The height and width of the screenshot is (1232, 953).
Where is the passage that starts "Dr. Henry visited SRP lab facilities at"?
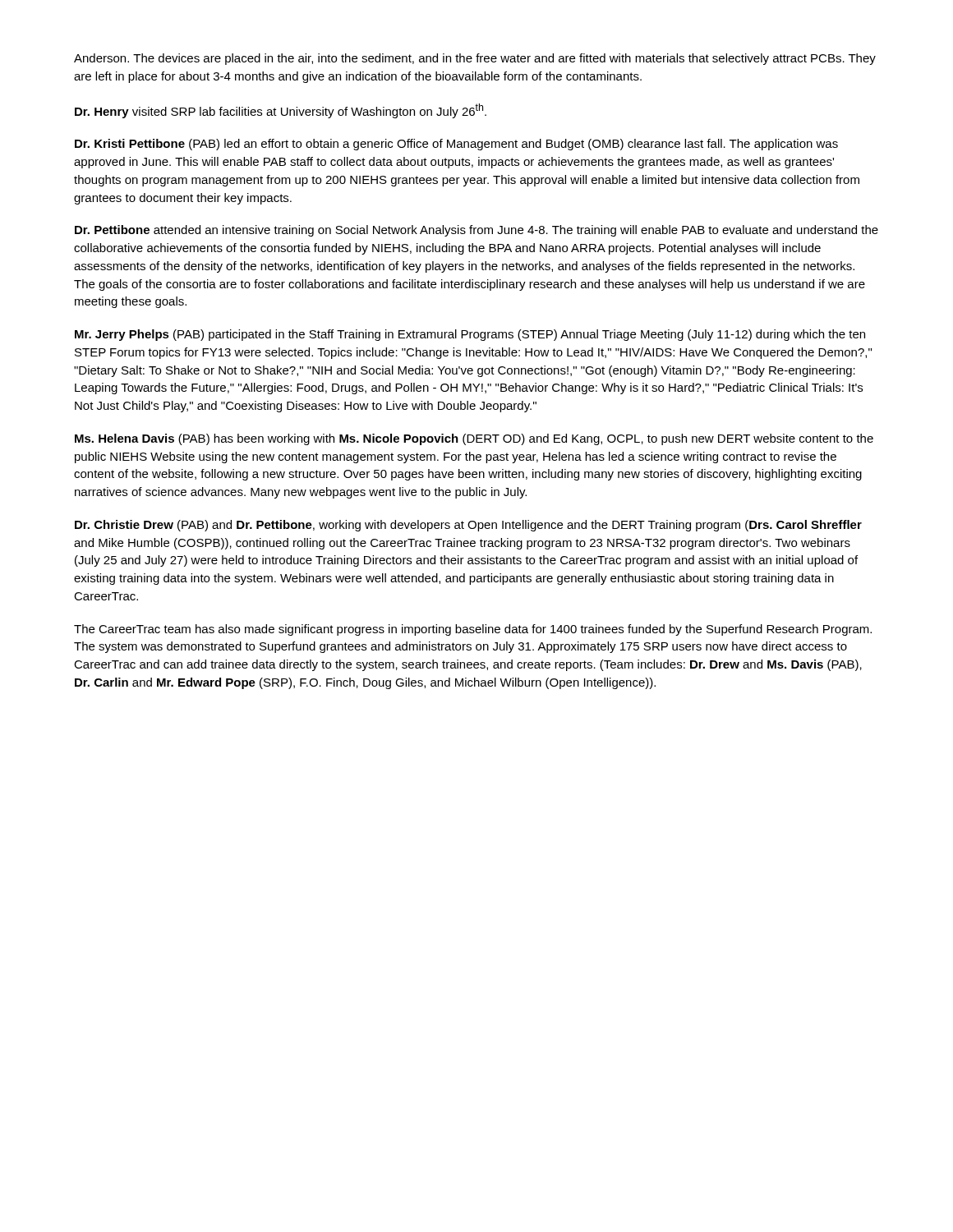[281, 110]
